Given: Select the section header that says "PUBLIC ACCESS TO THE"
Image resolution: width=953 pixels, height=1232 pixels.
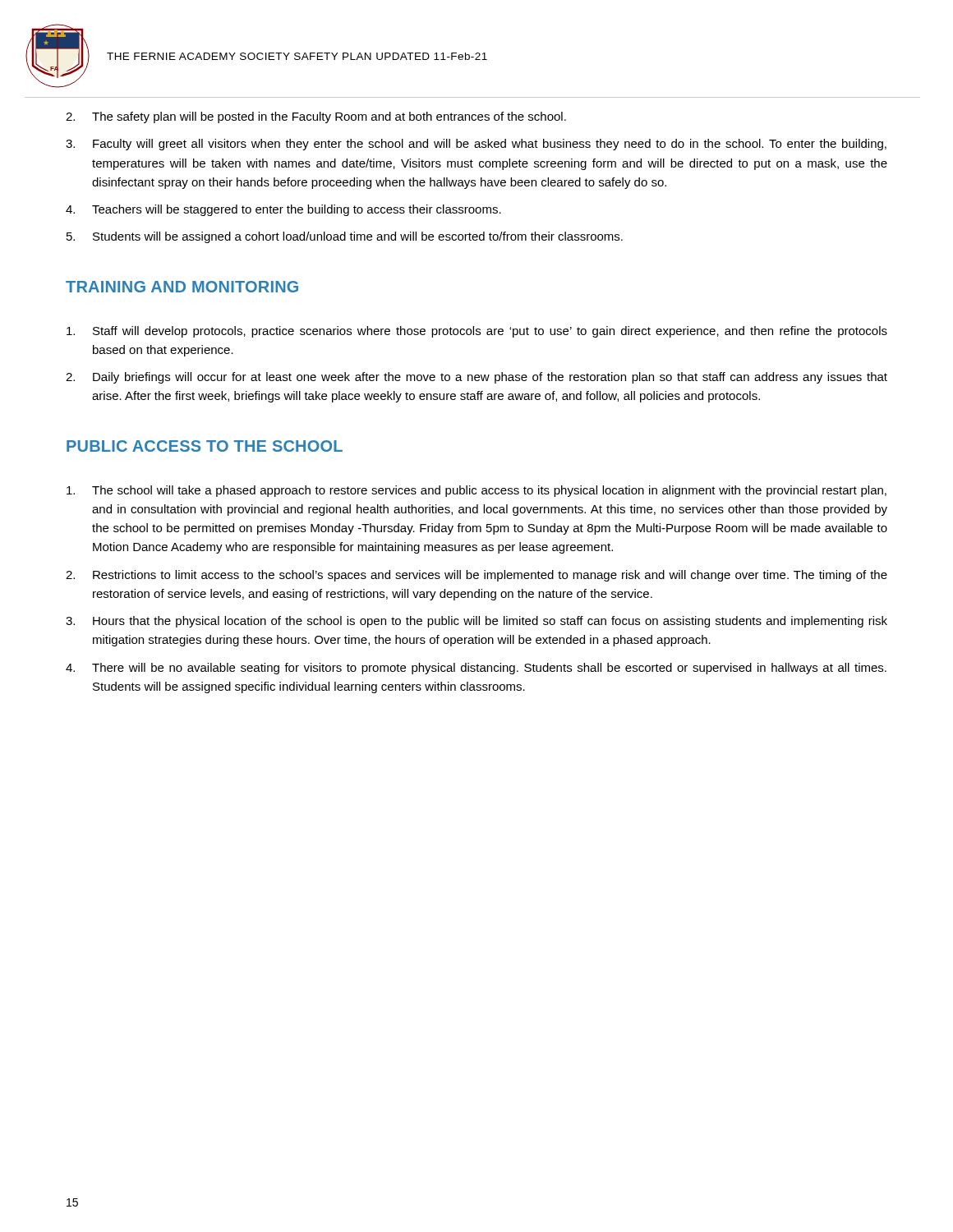Looking at the screenshot, I should 204,446.
